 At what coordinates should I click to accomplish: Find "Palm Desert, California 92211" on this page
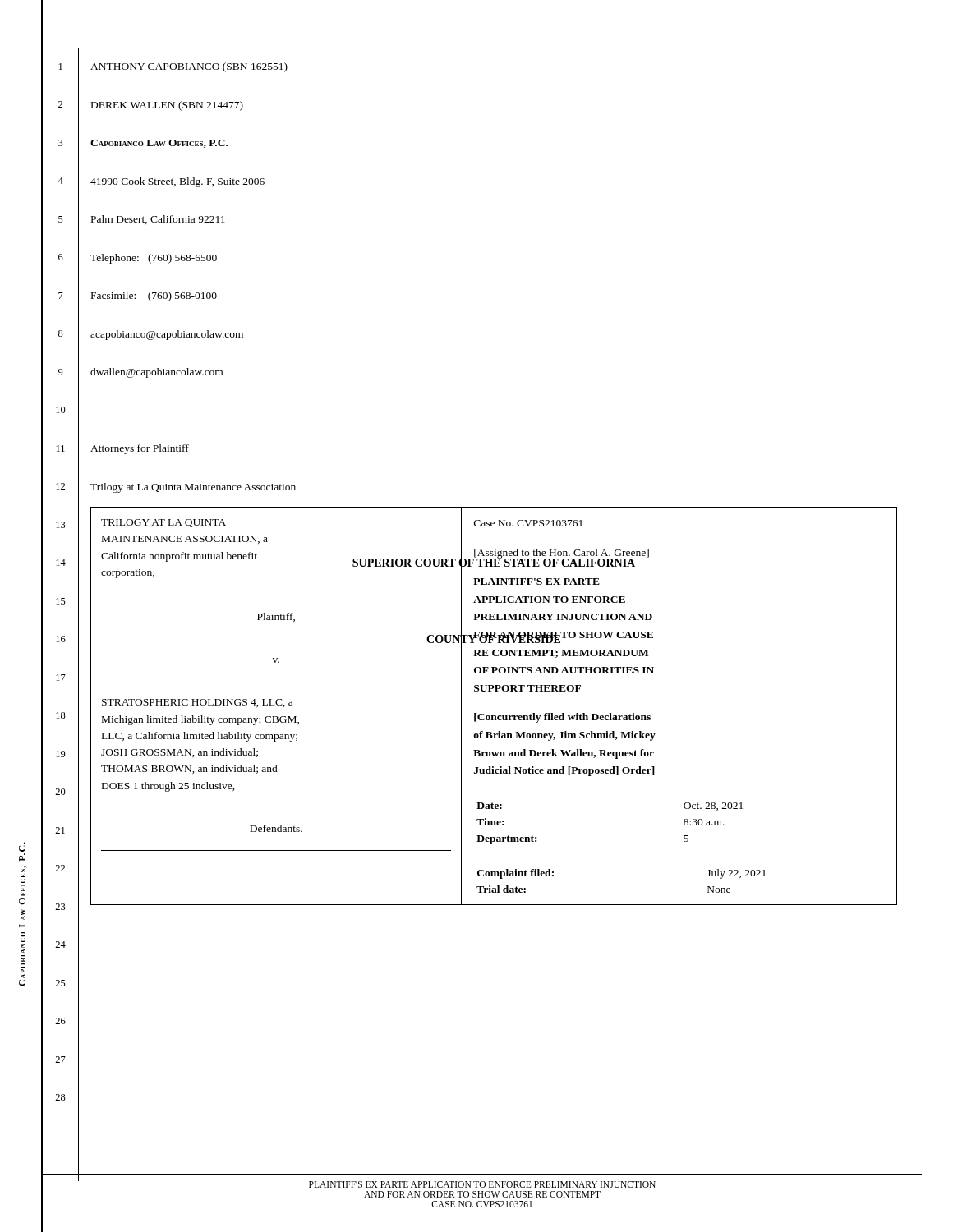pyautogui.click(x=158, y=220)
